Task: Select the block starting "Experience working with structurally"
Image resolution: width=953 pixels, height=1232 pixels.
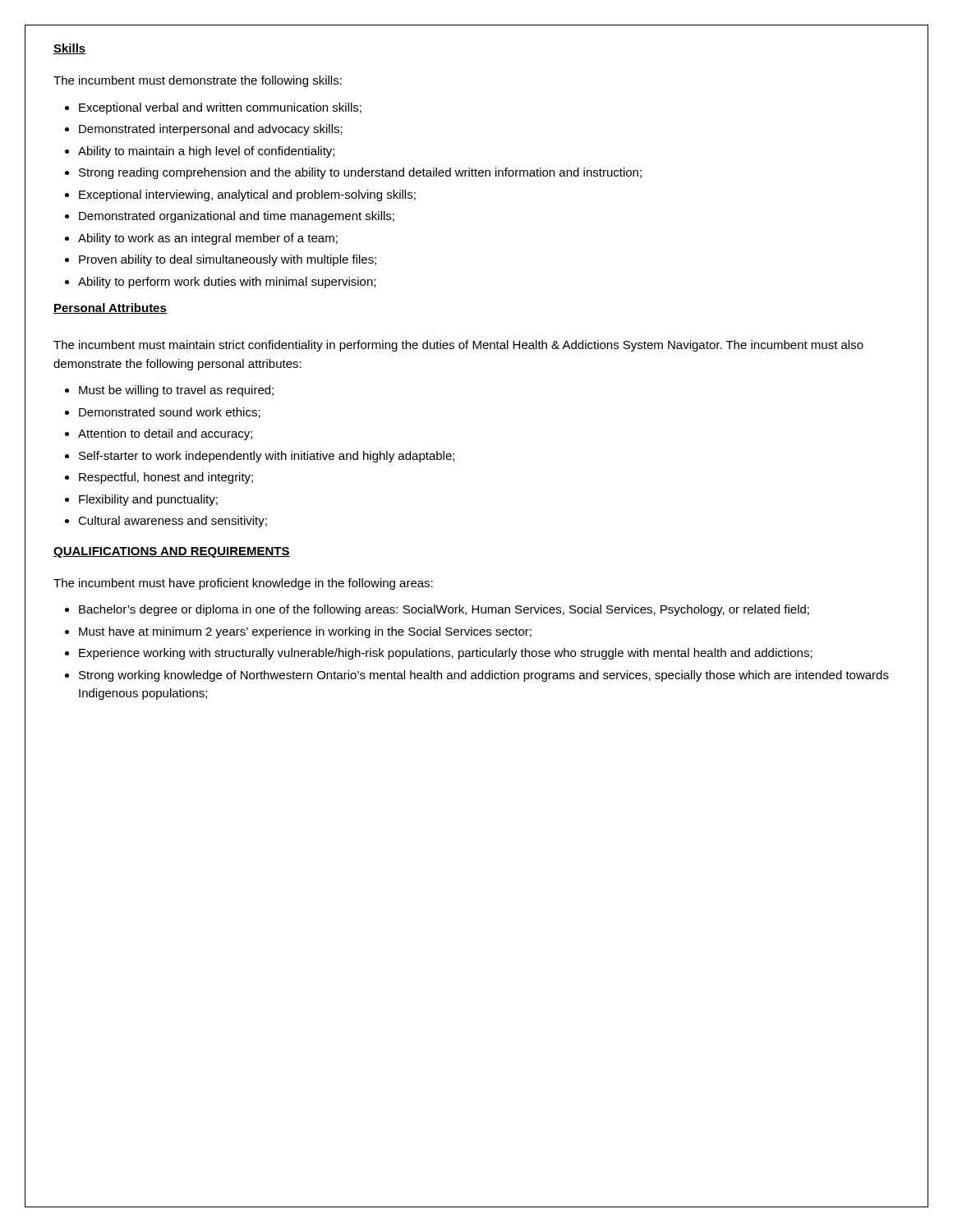Action: (x=489, y=653)
